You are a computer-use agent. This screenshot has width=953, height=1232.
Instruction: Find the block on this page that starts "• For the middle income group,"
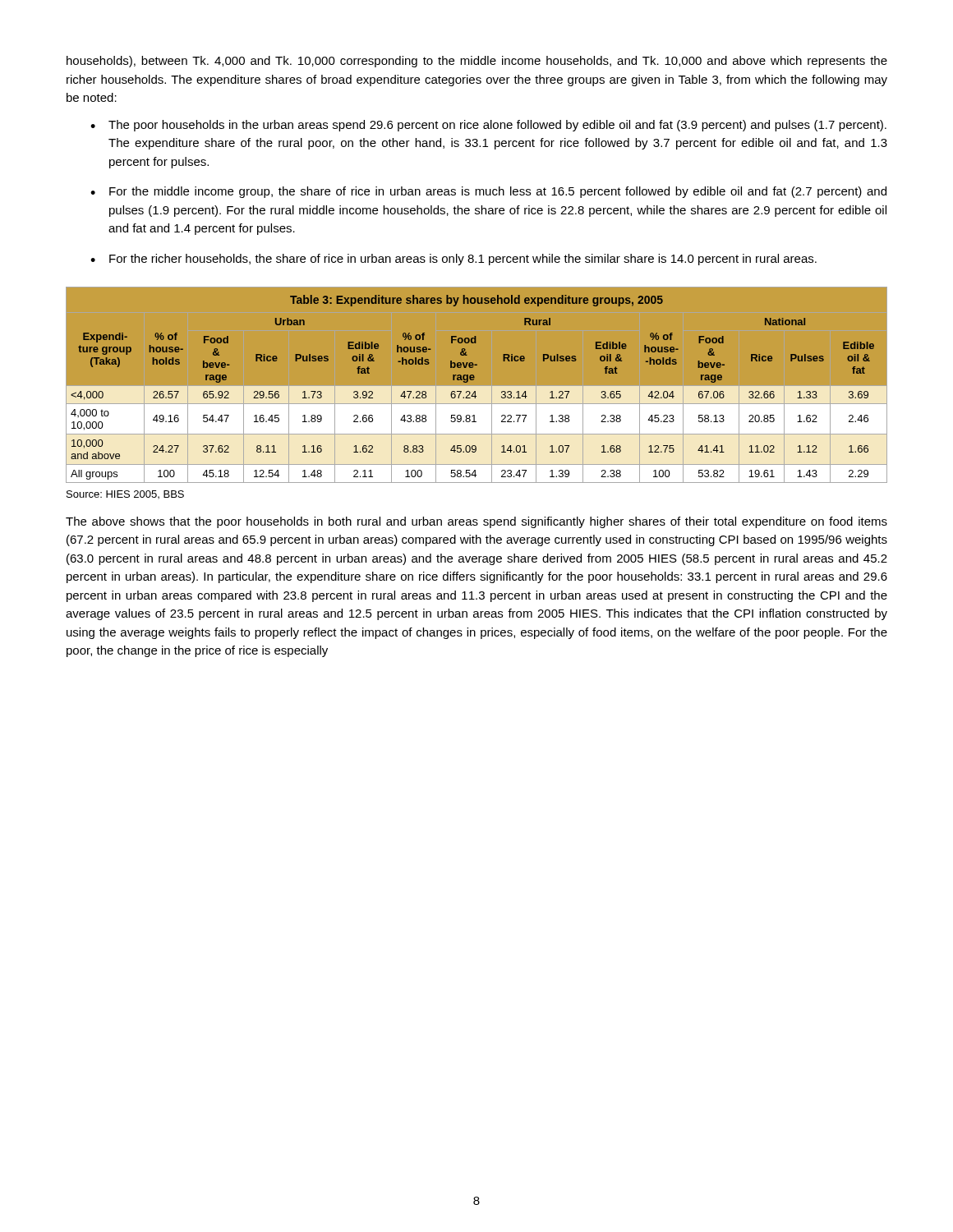[489, 210]
